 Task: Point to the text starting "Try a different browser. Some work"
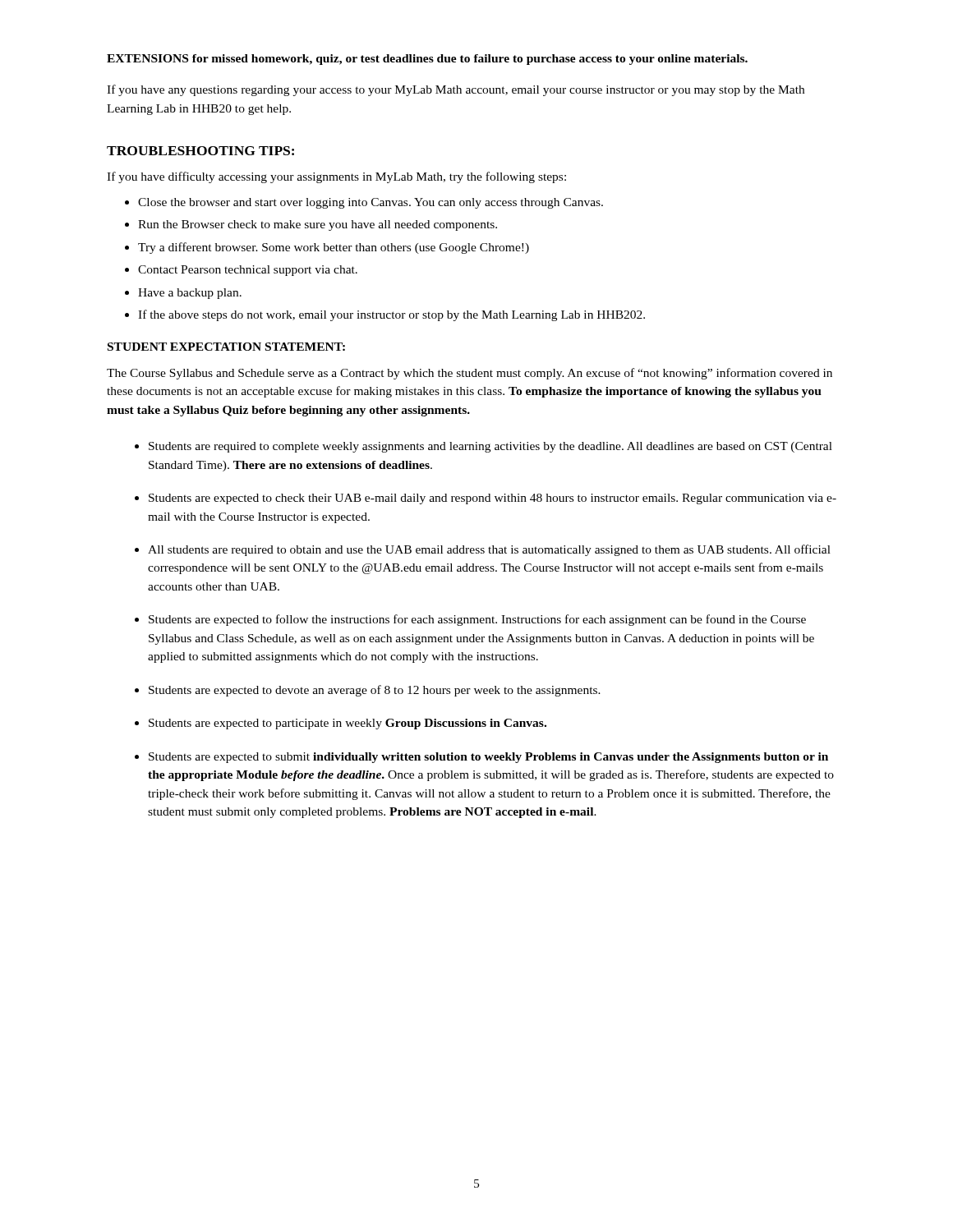[334, 247]
